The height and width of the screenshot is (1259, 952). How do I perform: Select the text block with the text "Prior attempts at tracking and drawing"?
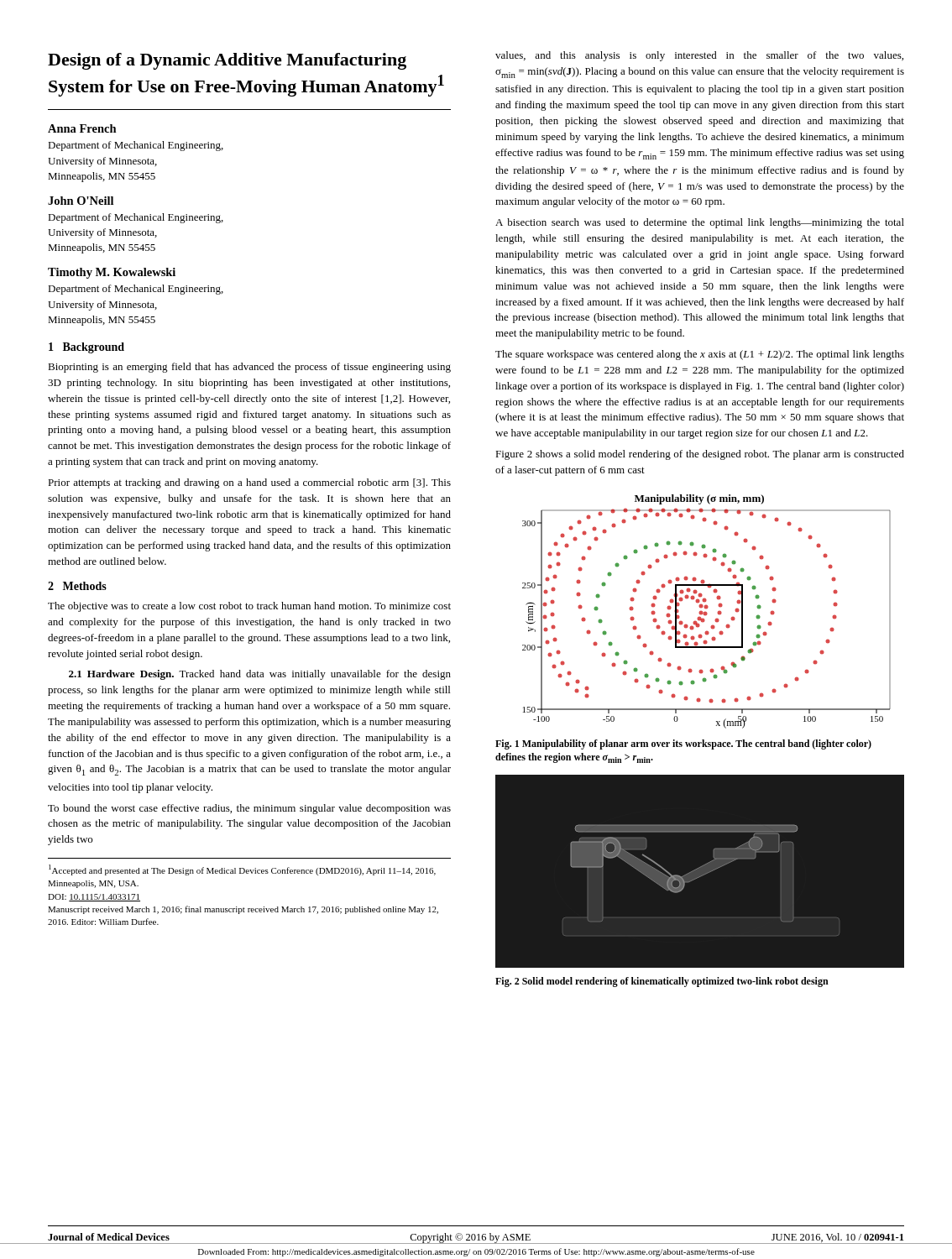pyautogui.click(x=249, y=522)
